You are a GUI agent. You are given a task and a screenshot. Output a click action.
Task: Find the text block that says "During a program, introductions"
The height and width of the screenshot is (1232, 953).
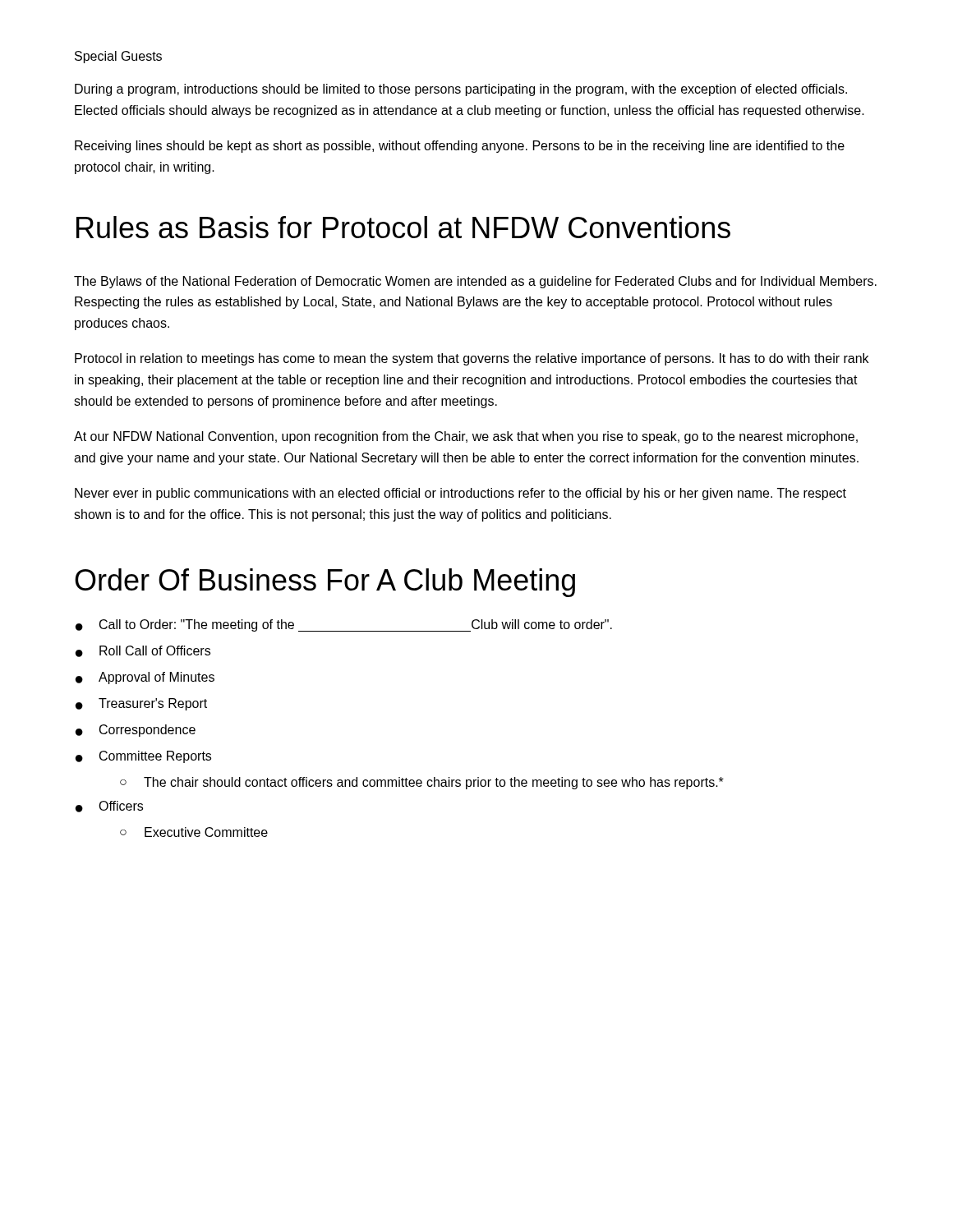469,100
